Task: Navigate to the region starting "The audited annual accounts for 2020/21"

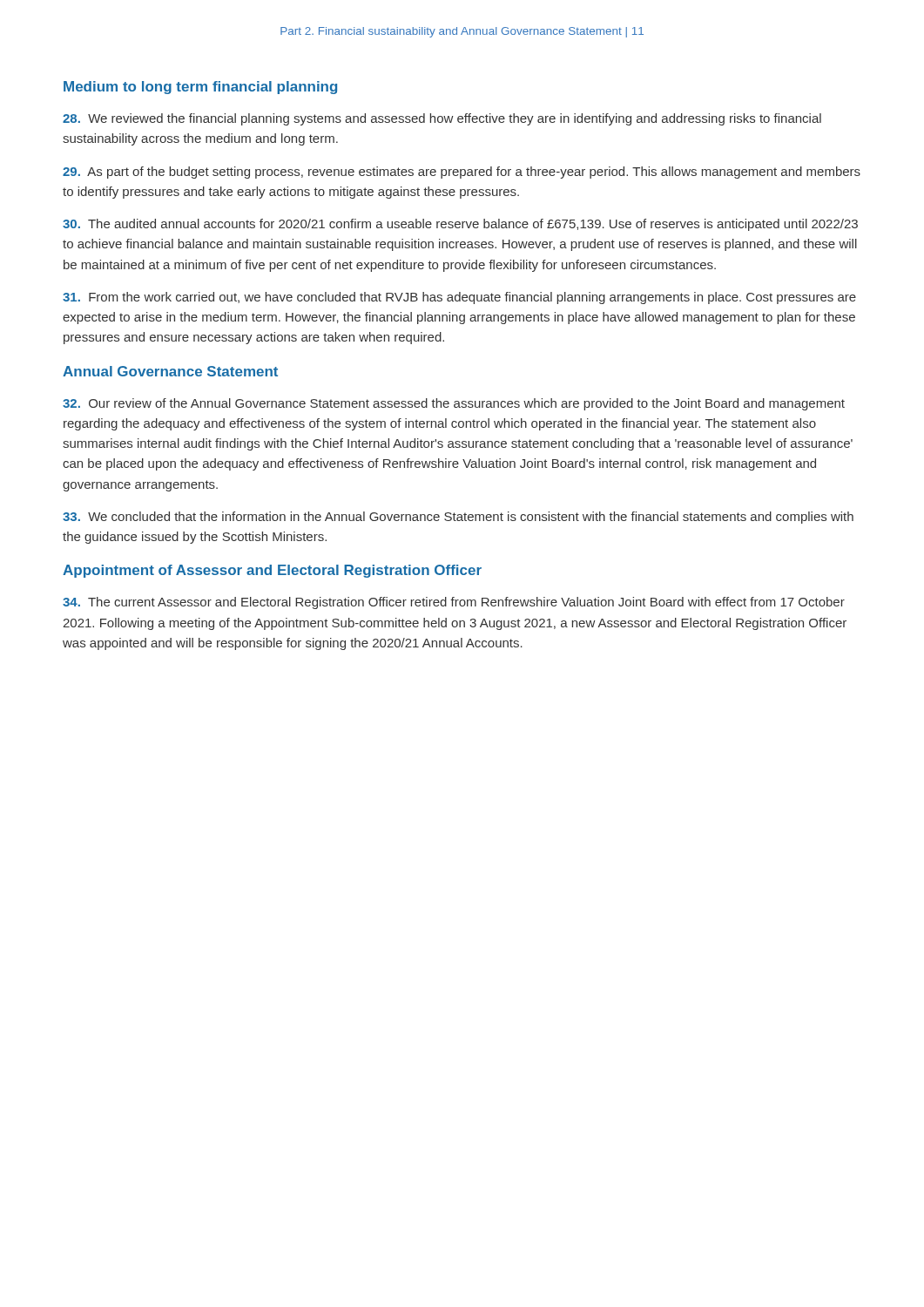Action: [x=461, y=244]
